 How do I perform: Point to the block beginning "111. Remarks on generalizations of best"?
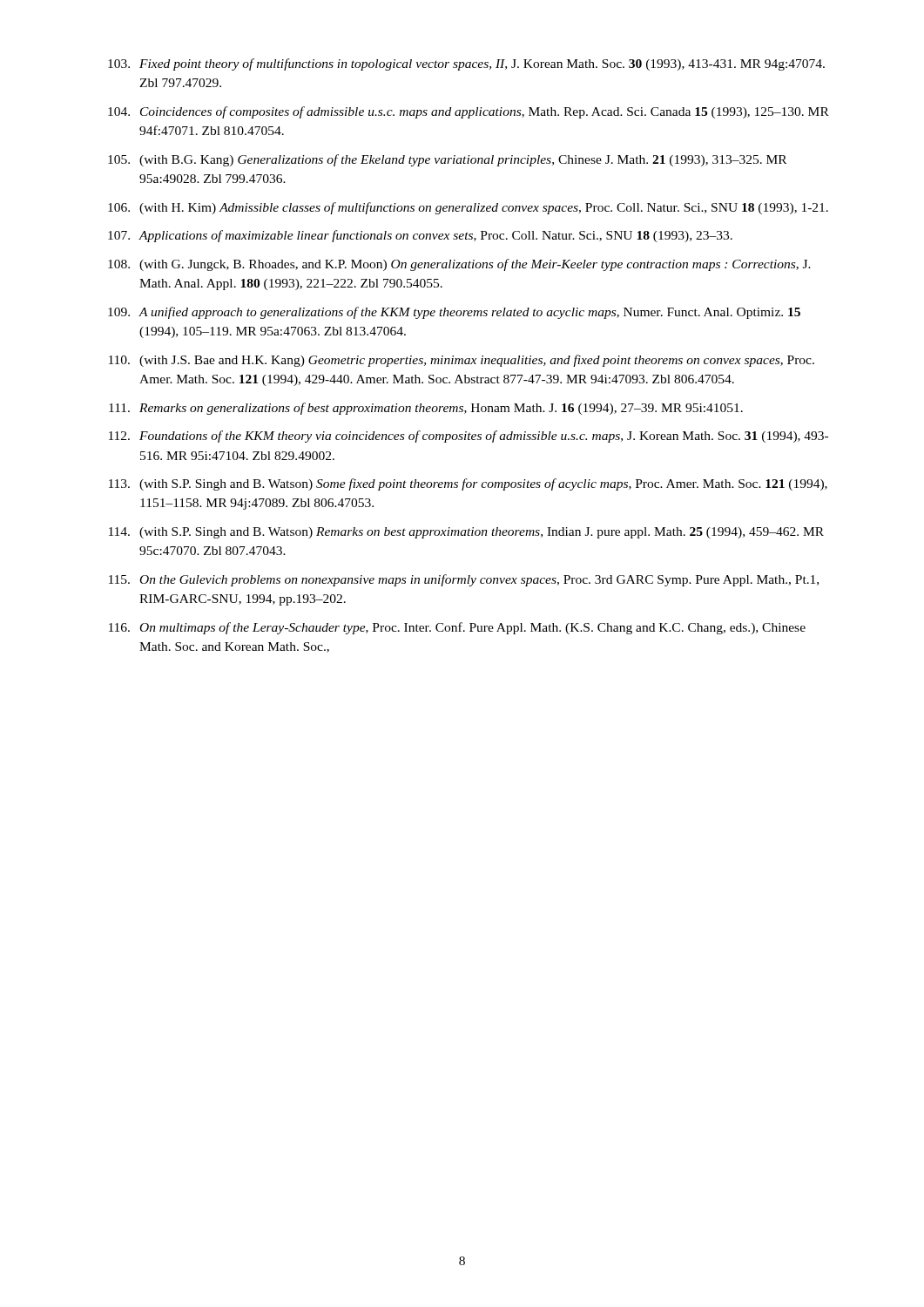[x=462, y=408]
